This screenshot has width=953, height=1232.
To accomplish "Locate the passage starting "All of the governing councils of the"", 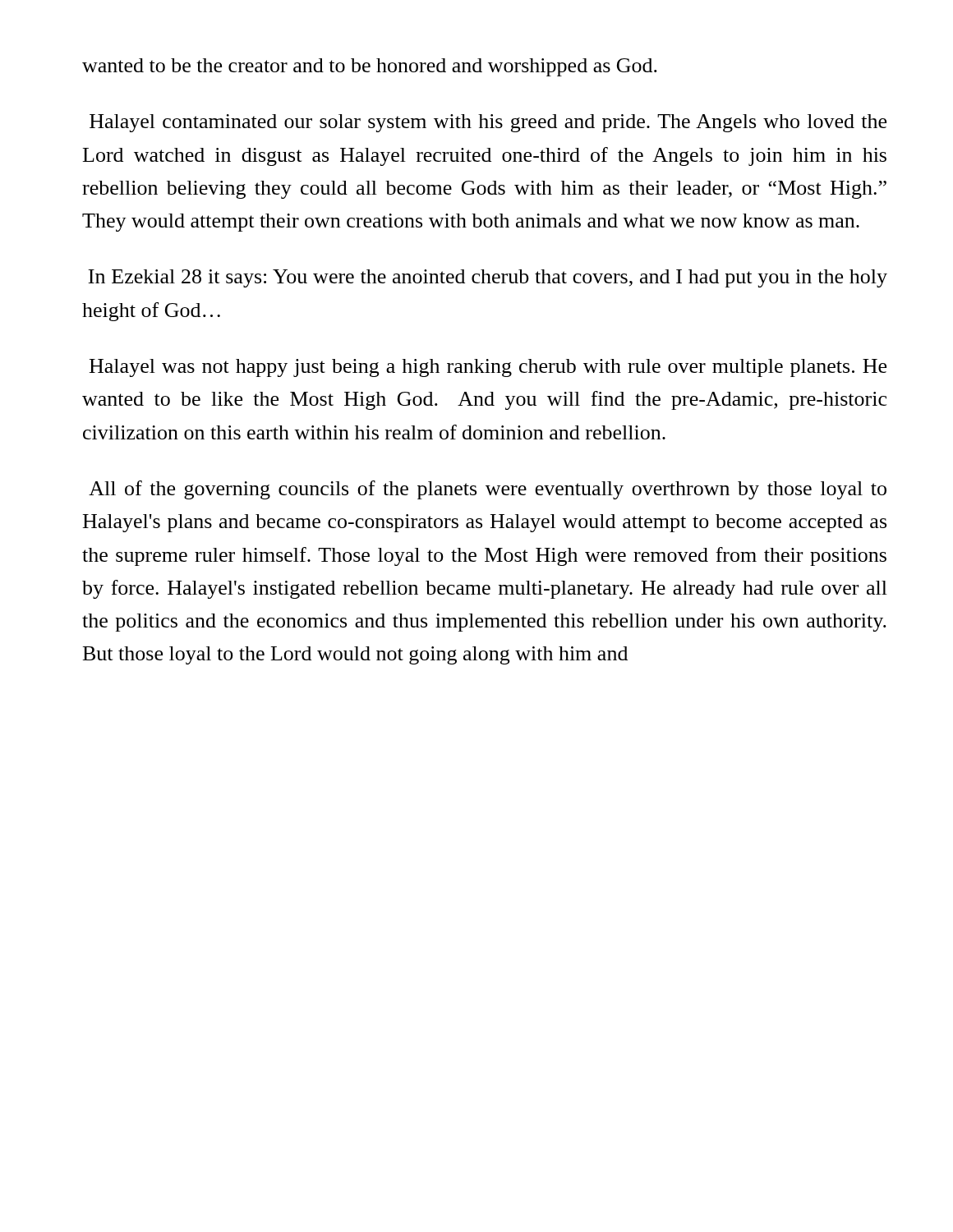I will pyautogui.click(x=485, y=571).
